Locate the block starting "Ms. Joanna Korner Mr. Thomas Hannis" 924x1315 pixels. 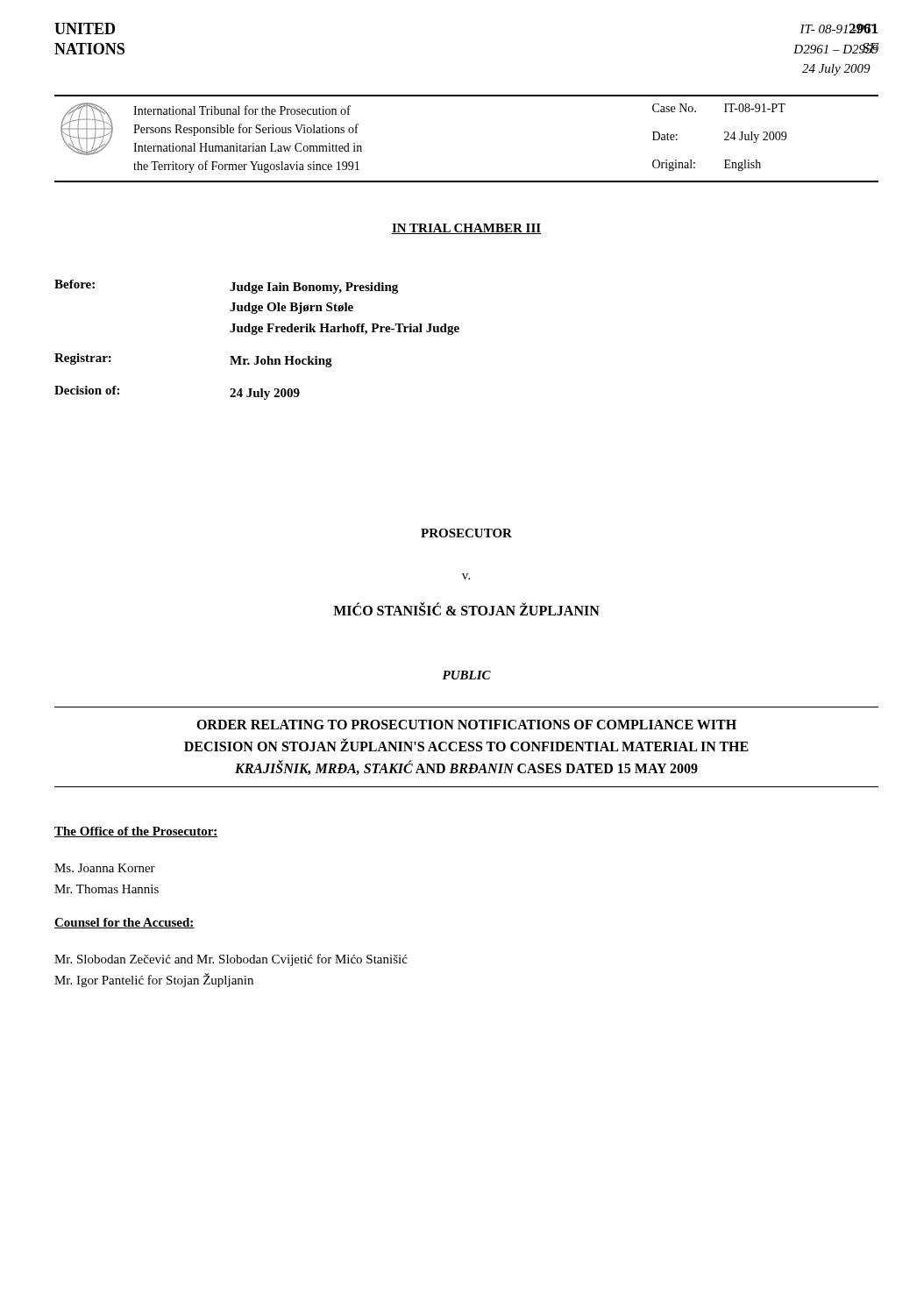click(107, 878)
